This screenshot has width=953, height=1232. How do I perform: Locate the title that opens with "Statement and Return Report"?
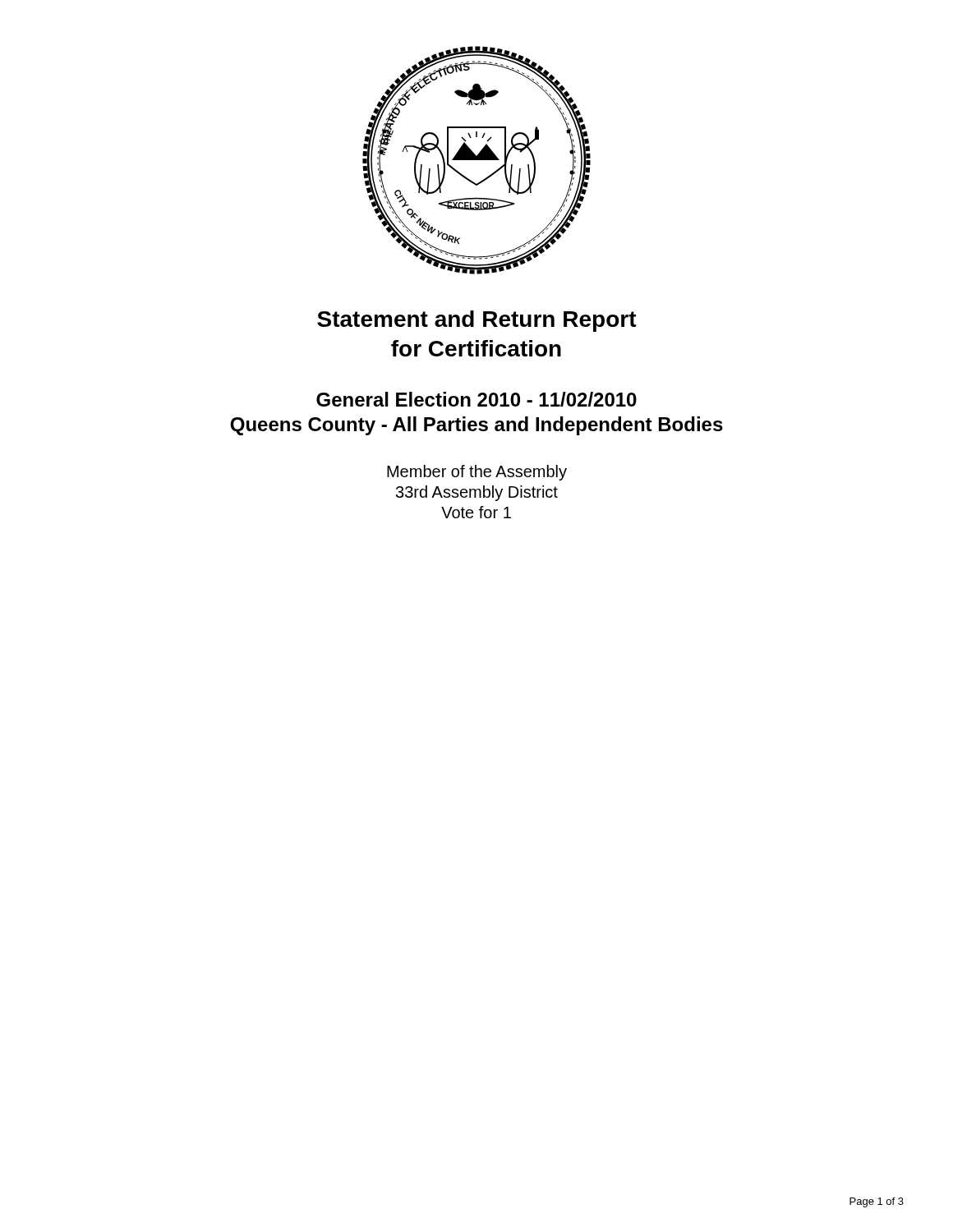click(x=476, y=334)
